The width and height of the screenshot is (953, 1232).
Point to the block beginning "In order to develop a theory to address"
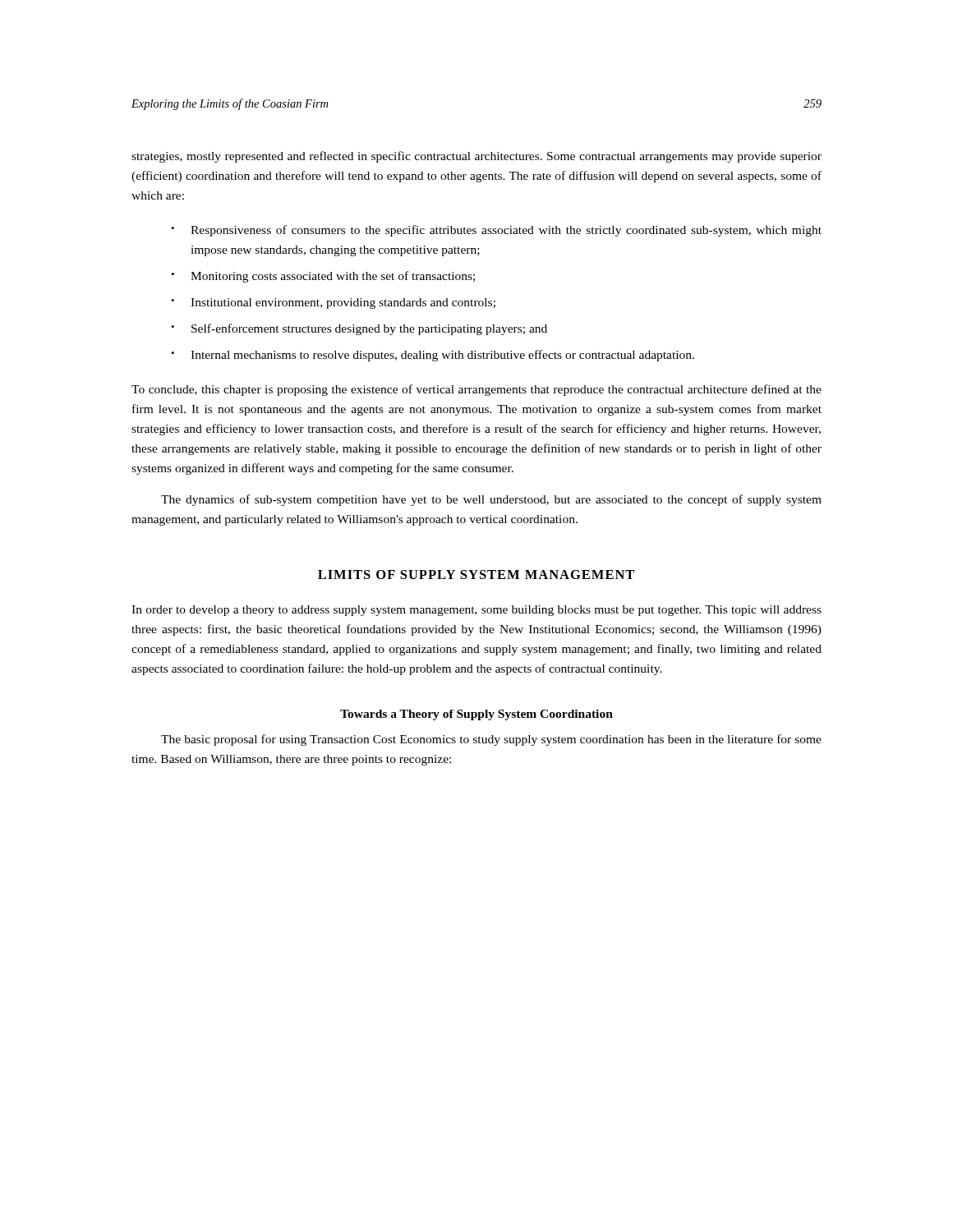(476, 639)
